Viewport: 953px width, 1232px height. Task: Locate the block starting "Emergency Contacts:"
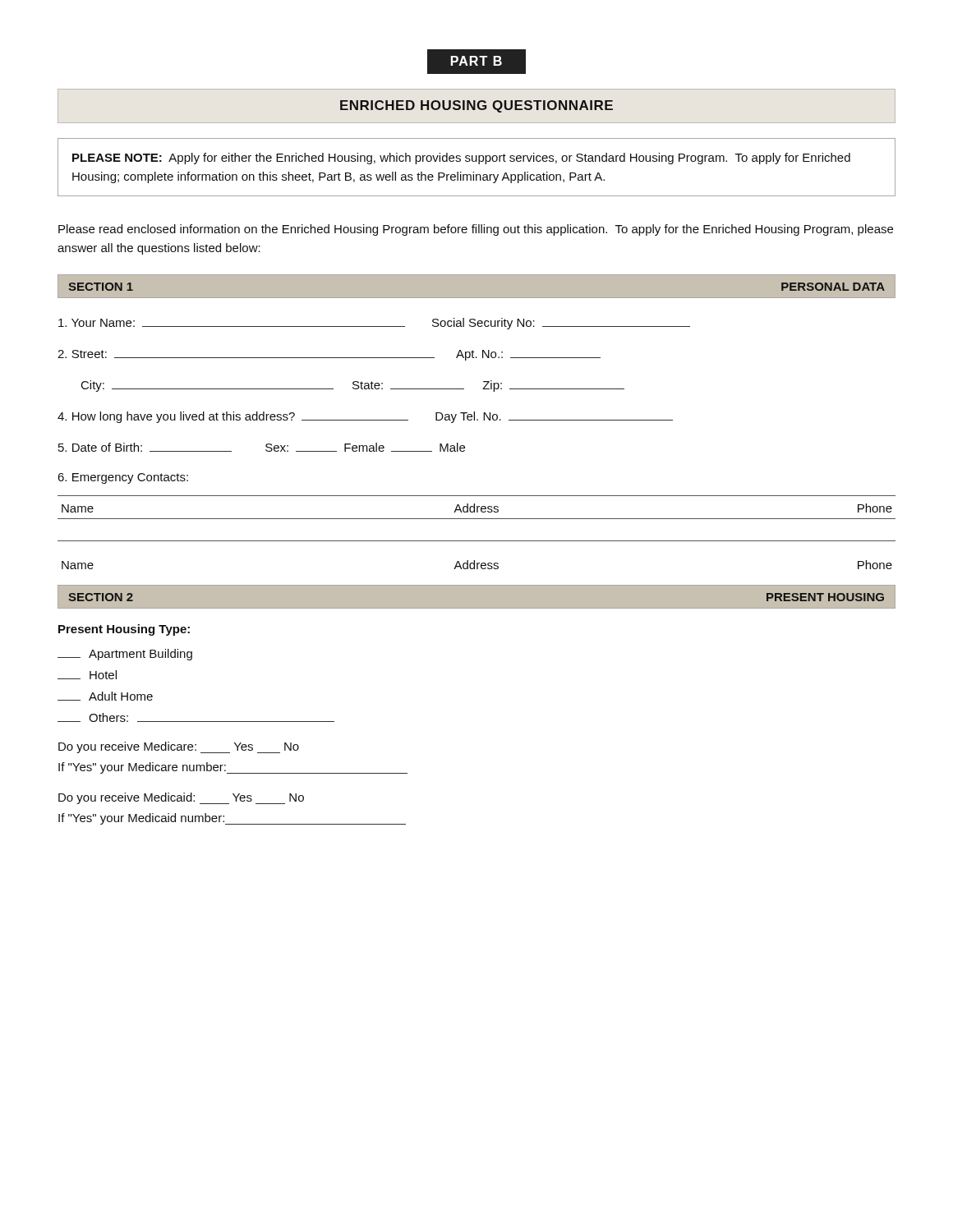tap(123, 476)
